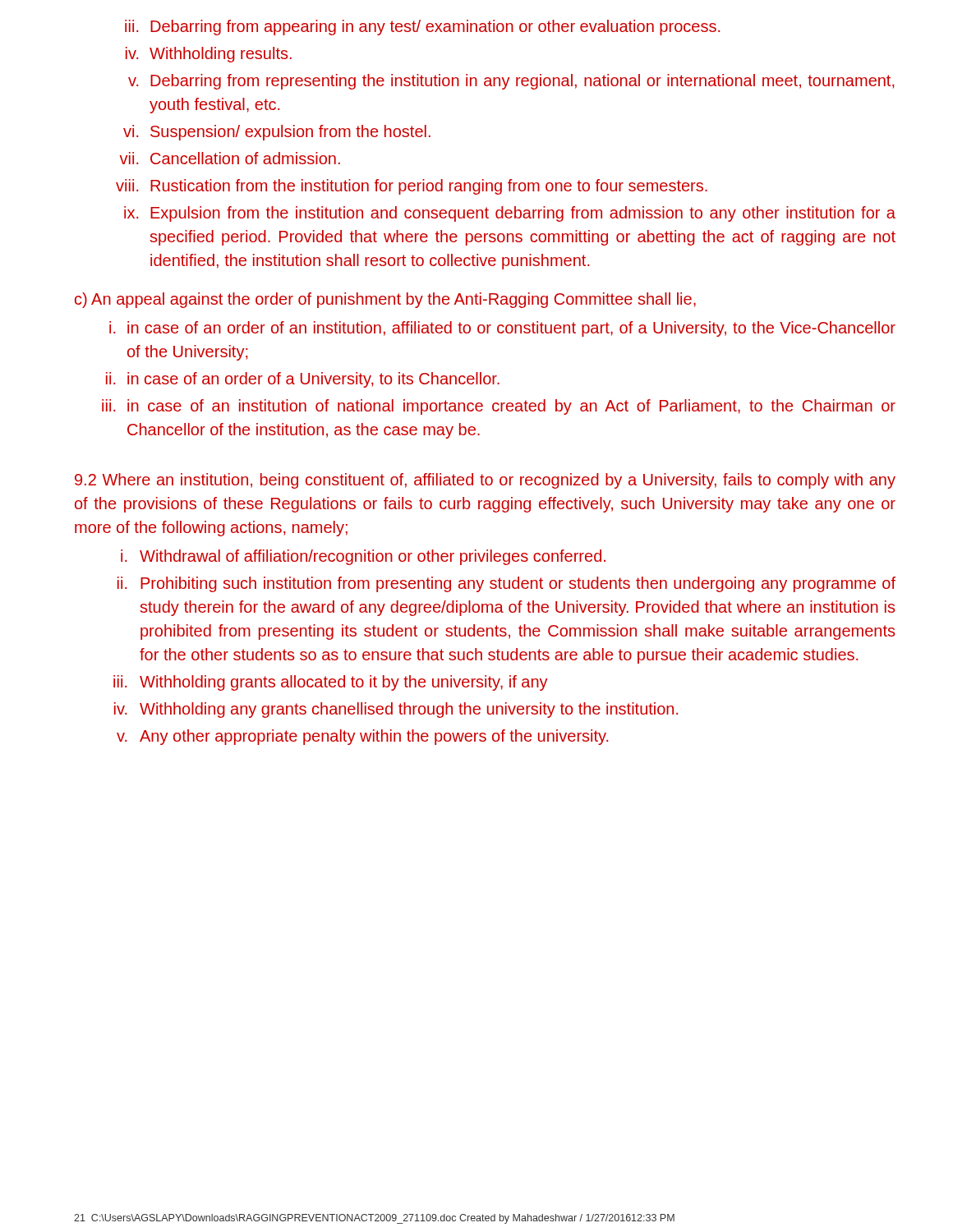Image resolution: width=953 pixels, height=1232 pixels.
Task: Select the list item containing "iii. Withholding grants allocated to it by"
Action: [485, 682]
